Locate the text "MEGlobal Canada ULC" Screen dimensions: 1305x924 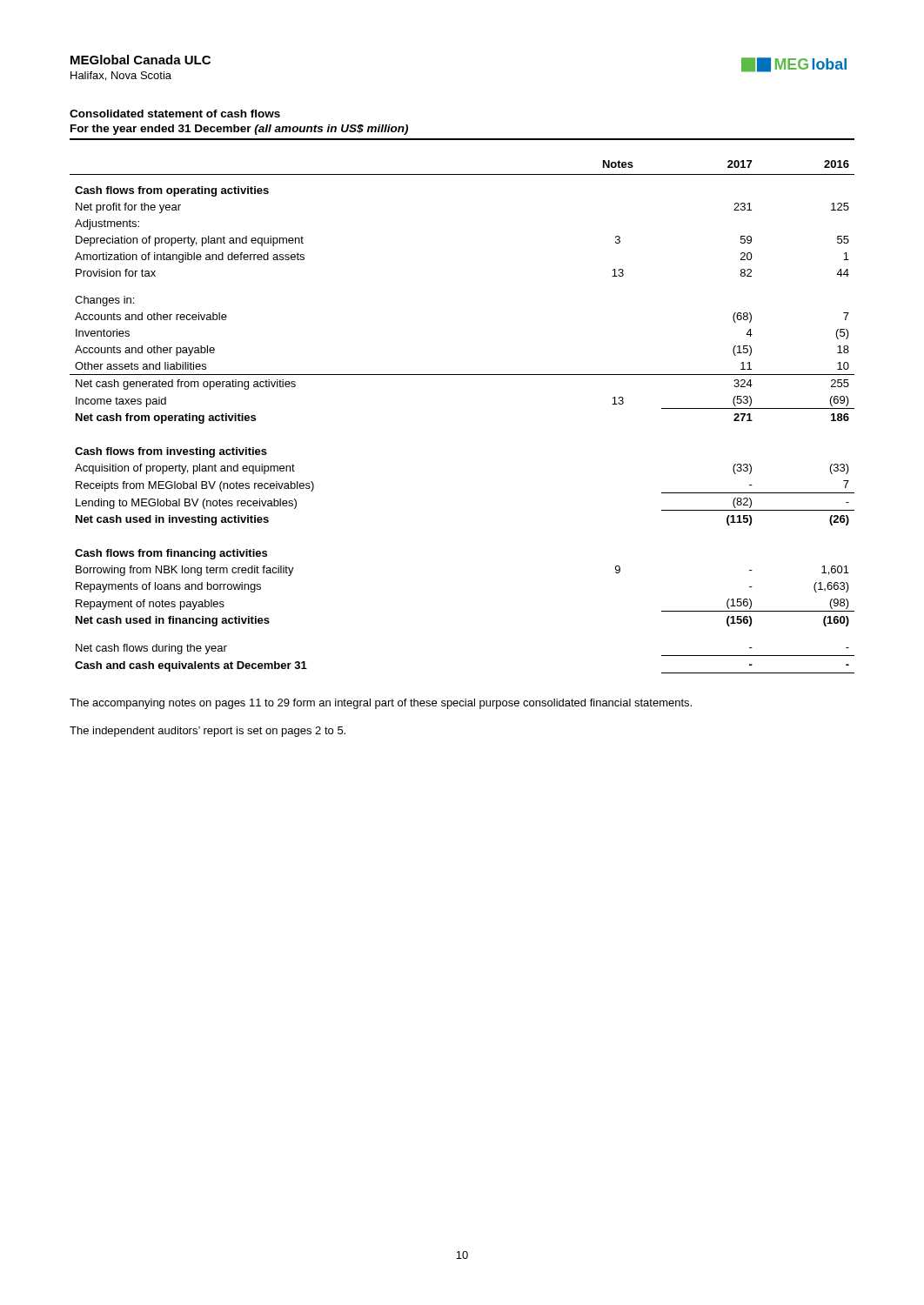coord(140,60)
